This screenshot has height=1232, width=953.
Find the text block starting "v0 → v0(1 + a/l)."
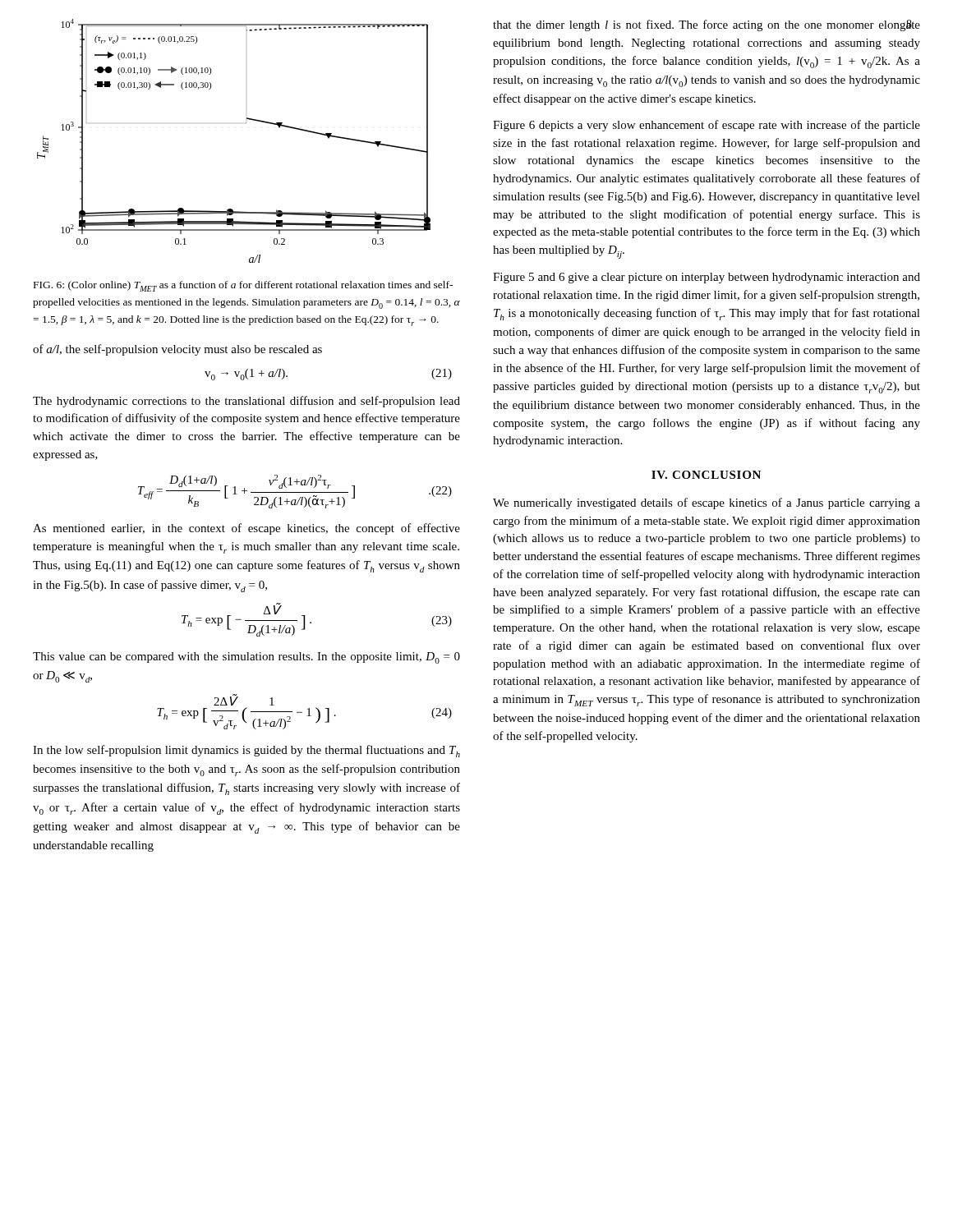point(241,375)
